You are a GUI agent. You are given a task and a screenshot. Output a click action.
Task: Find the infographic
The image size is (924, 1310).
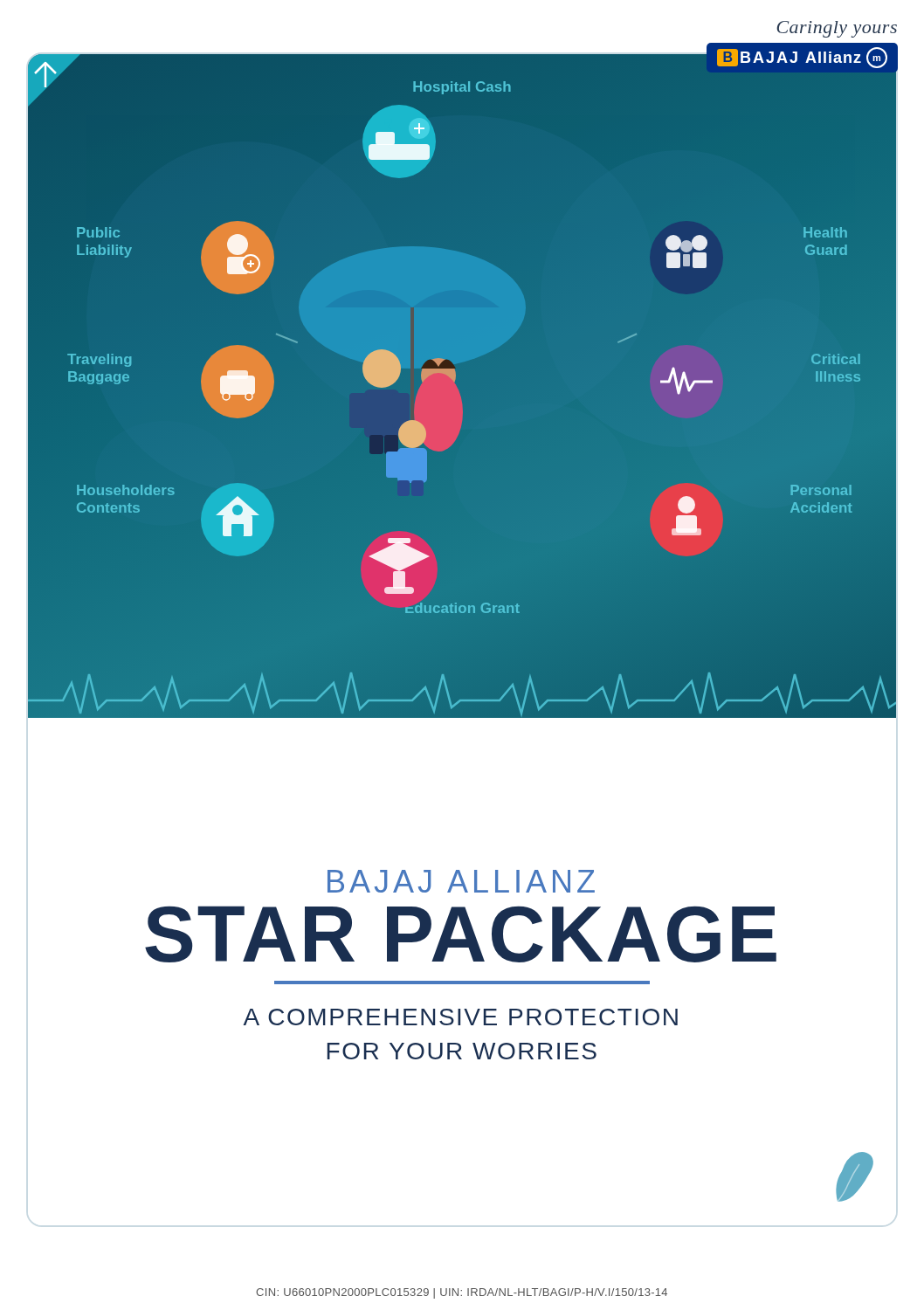[462, 386]
